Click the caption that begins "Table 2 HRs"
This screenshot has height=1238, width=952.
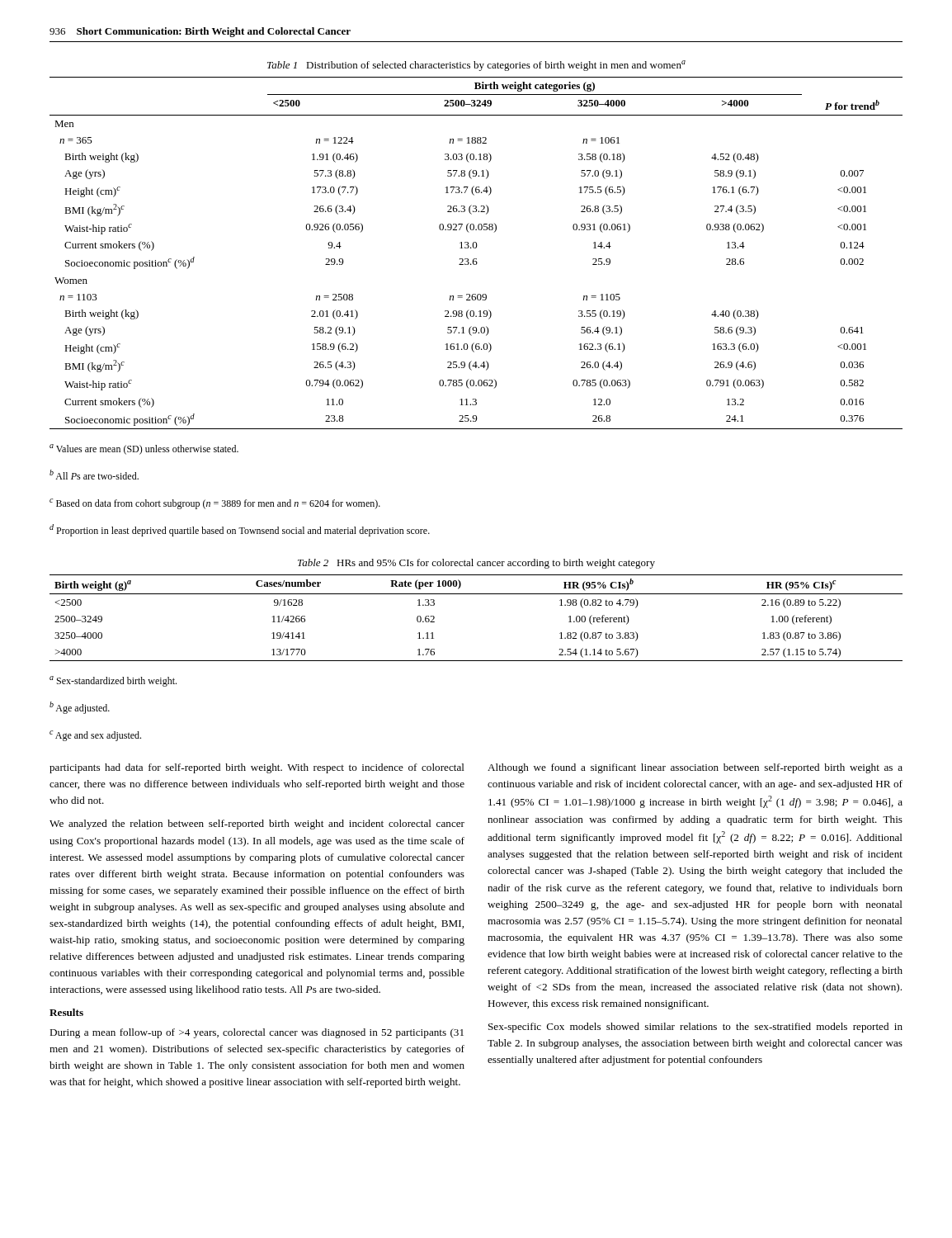point(476,562)
